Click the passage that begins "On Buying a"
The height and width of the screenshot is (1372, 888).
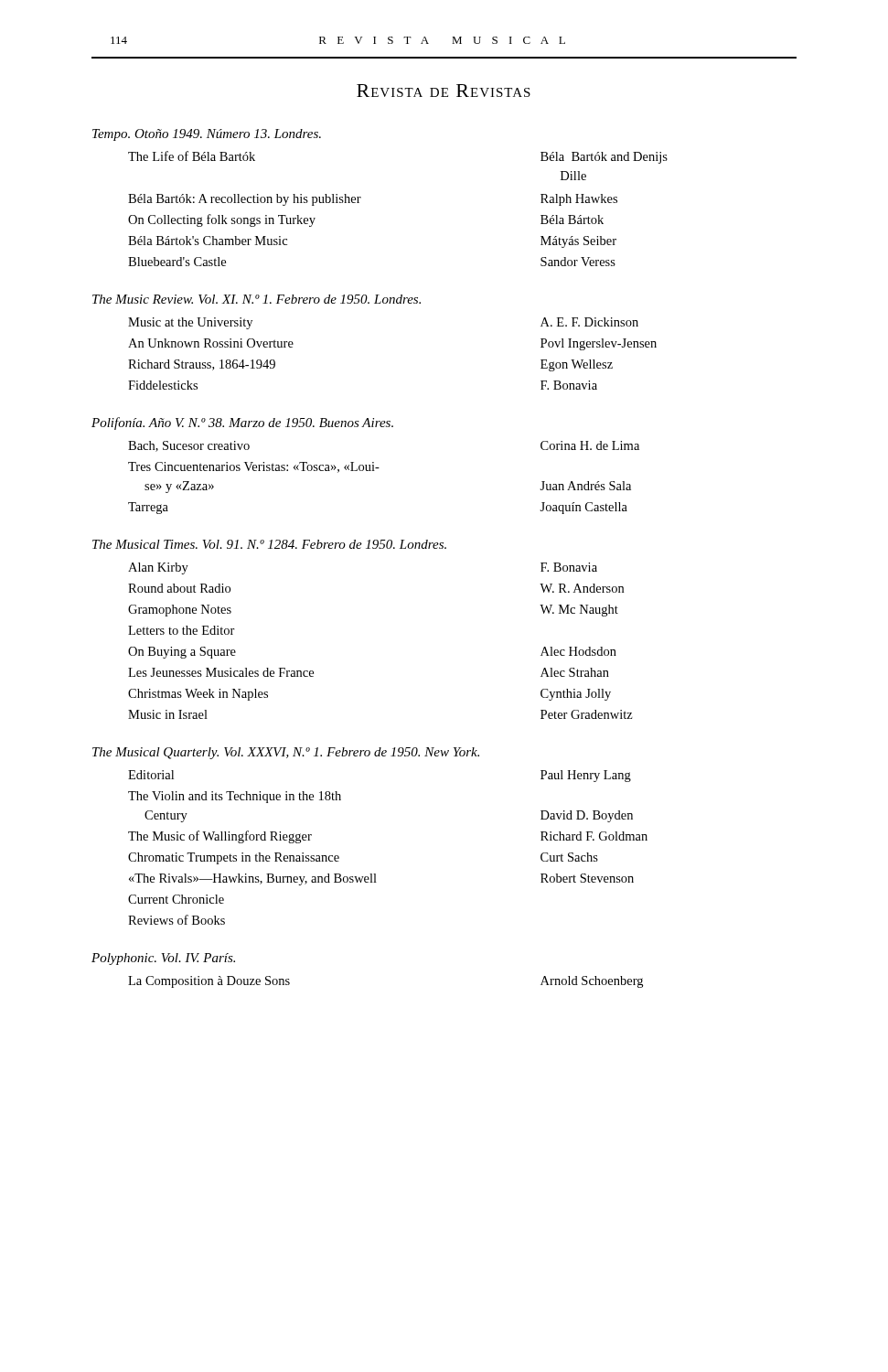(x=184, y=653)
